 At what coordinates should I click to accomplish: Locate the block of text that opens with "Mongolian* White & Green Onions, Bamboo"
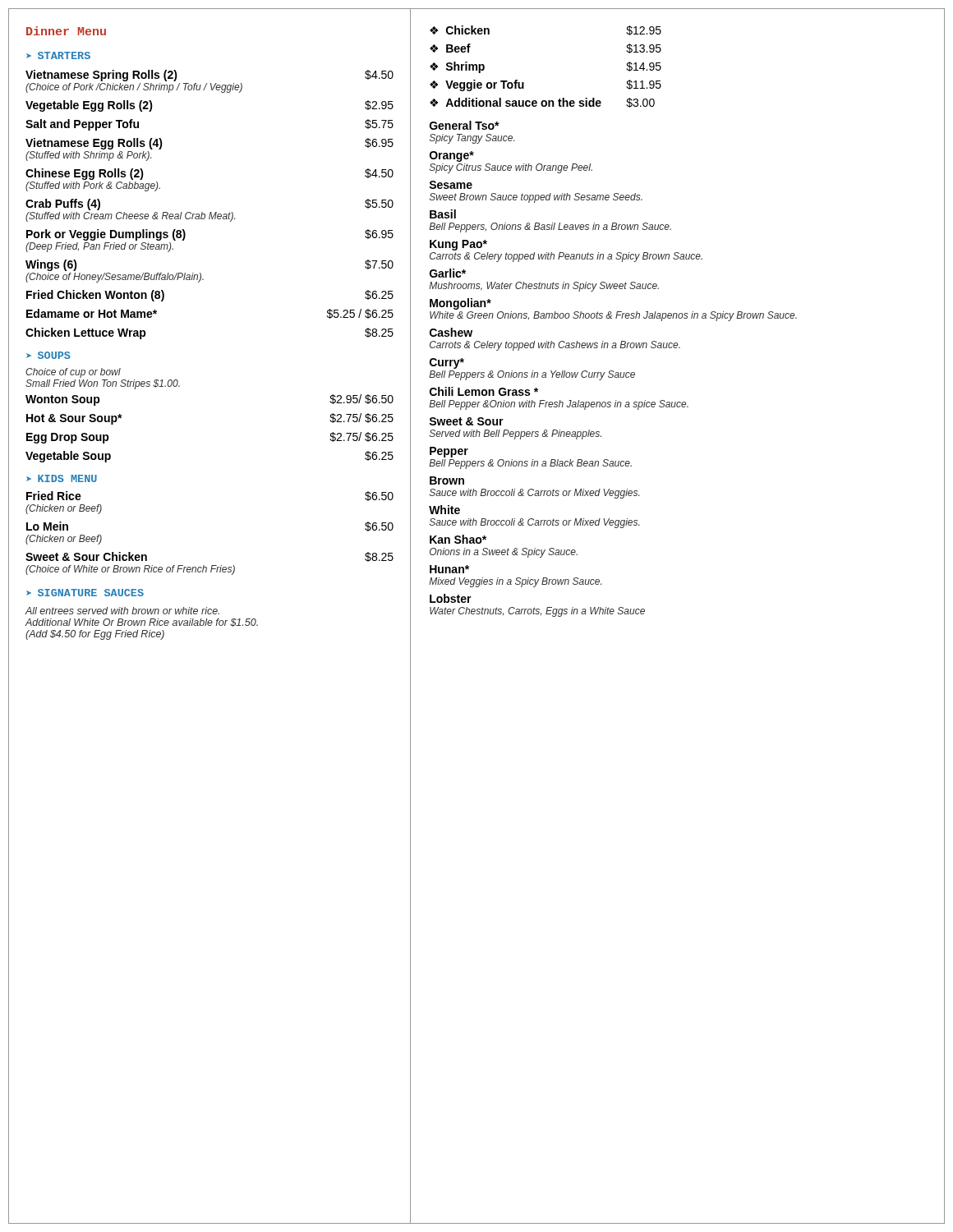(678, 309)
